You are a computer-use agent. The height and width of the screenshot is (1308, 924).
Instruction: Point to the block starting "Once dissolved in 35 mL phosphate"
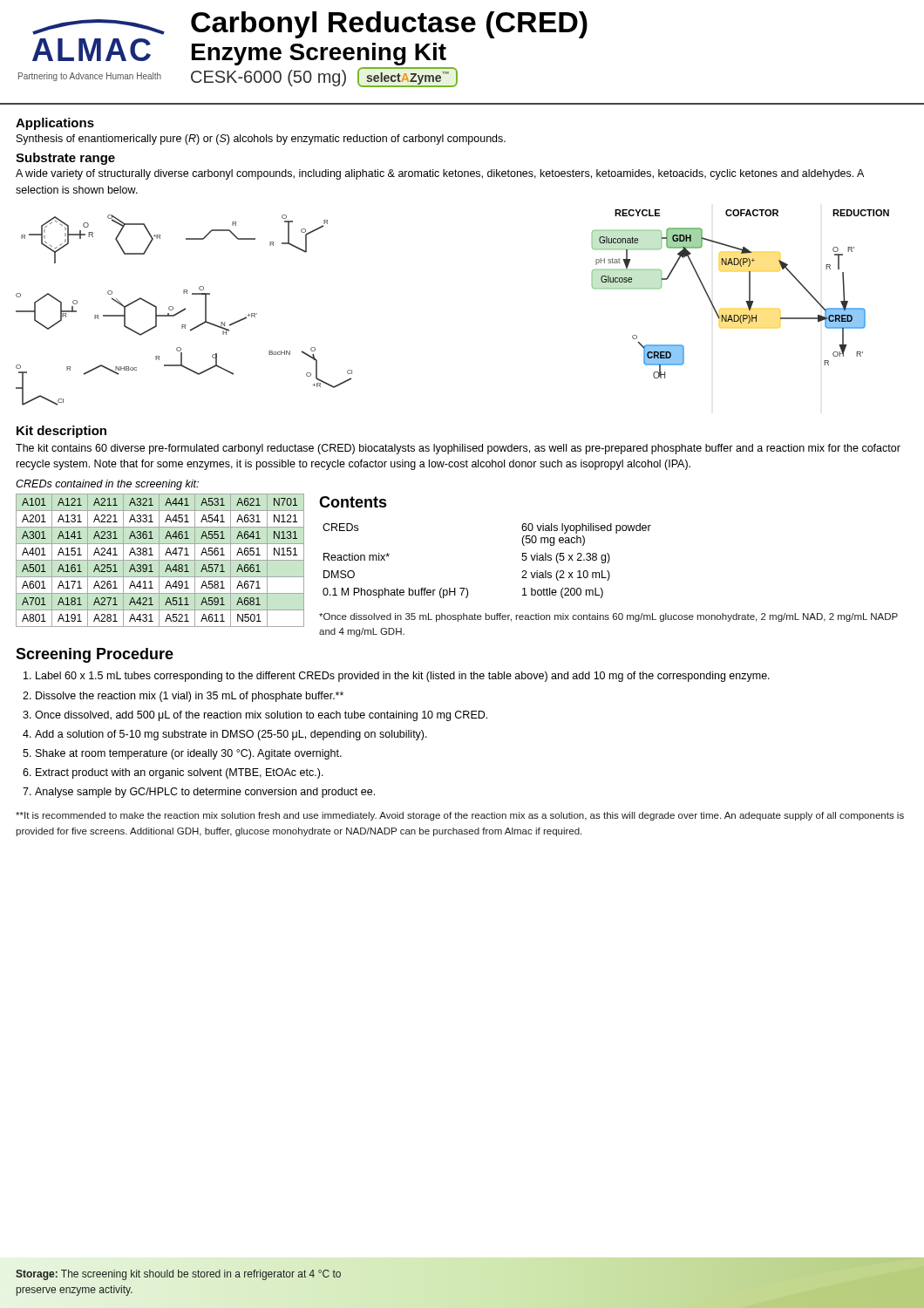coord(608,624)
